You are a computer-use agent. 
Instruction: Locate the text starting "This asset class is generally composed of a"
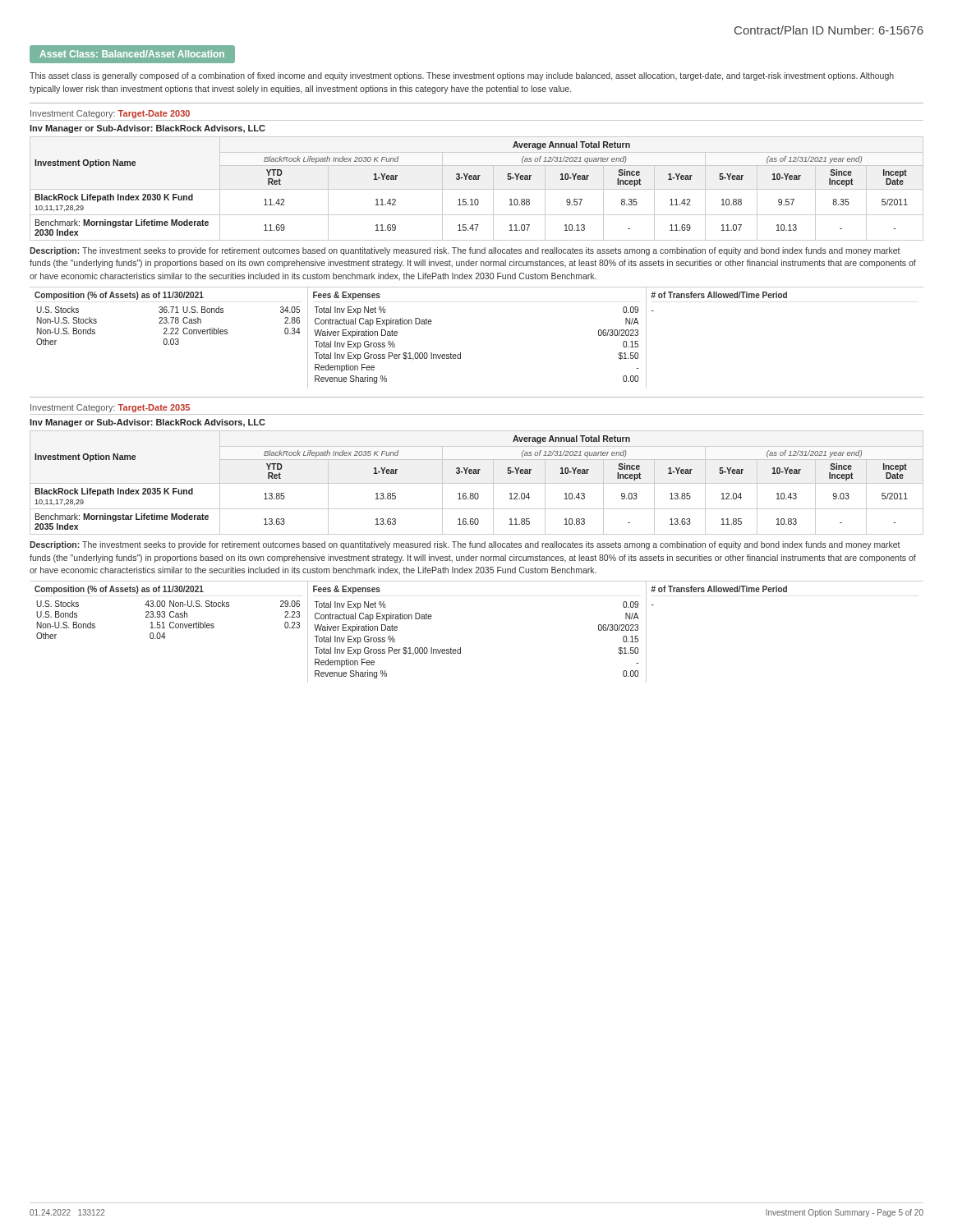tap(462, 82)
